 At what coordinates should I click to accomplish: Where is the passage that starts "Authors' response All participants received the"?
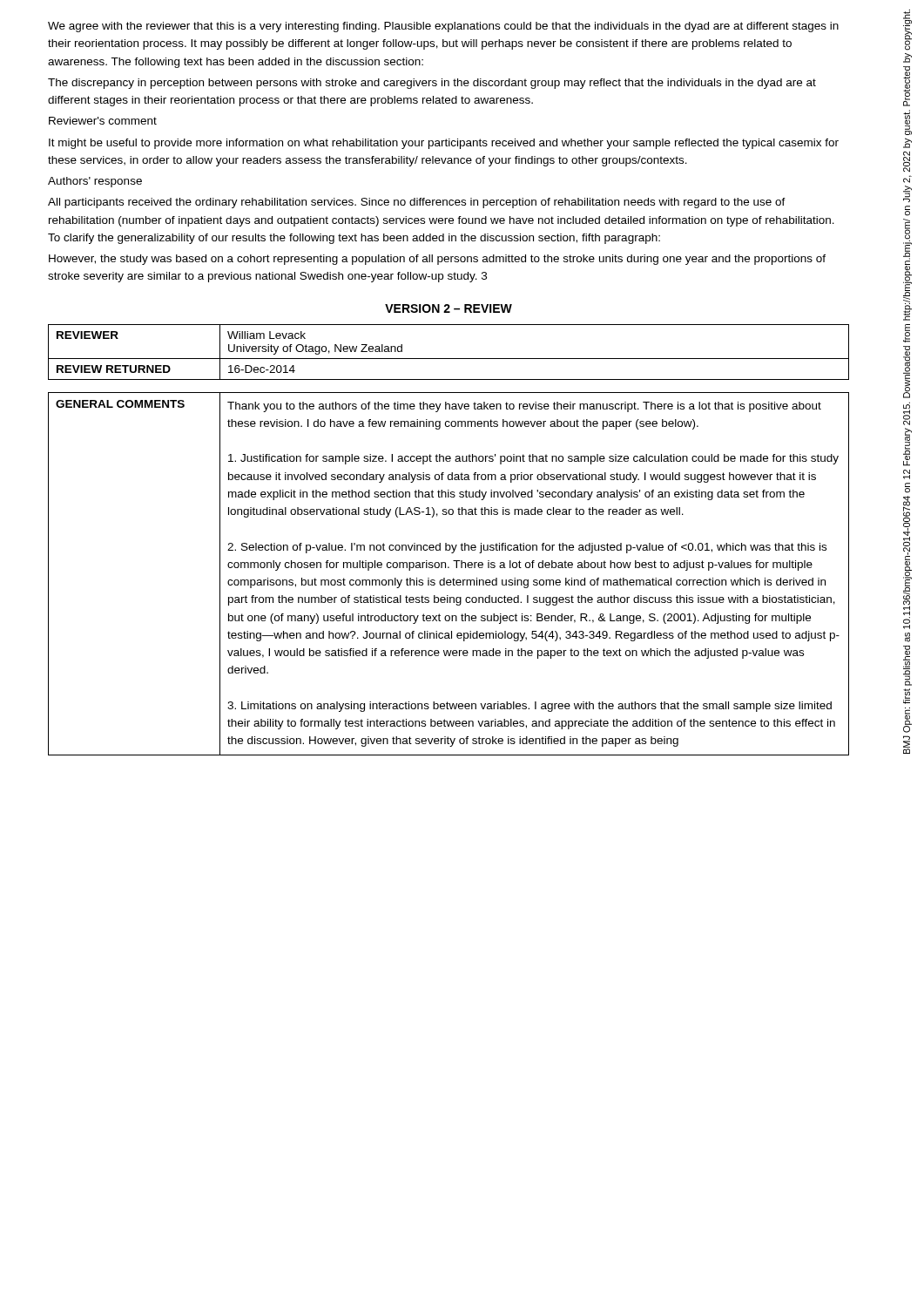(x=448, y=229)
